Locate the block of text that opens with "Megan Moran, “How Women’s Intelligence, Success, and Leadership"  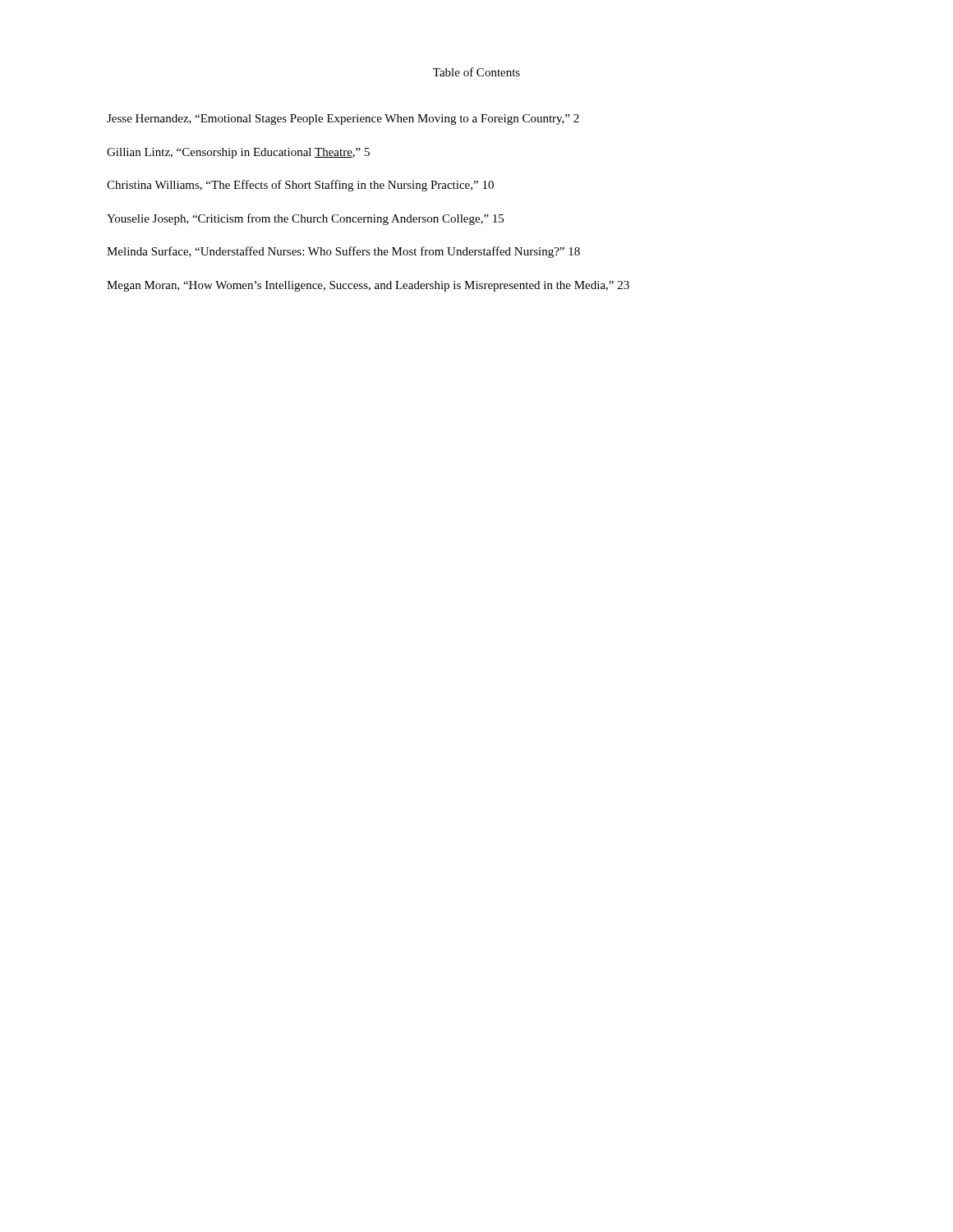click(368, 285)
